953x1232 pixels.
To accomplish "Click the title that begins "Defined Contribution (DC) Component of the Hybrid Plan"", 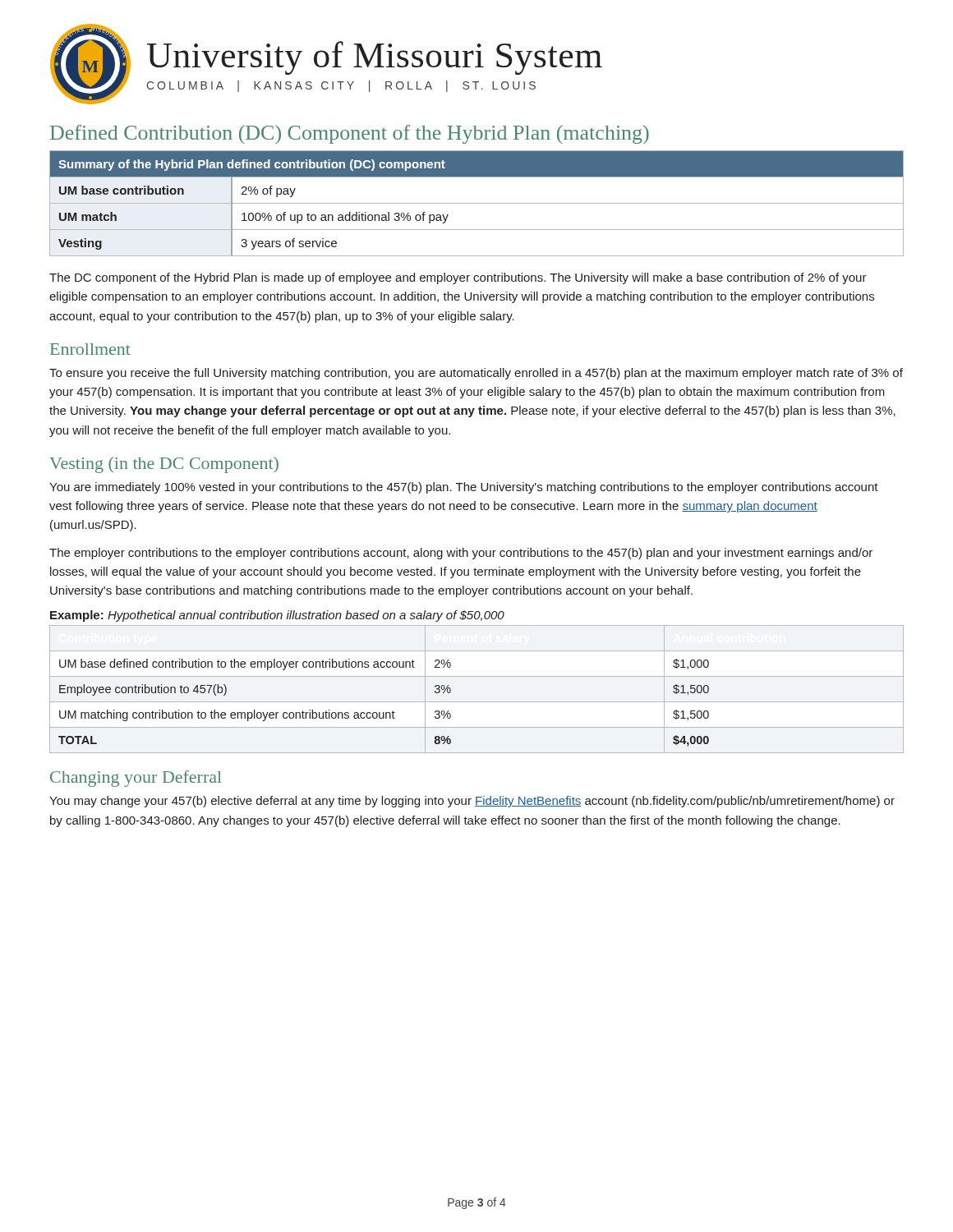I will click(349, 133).
